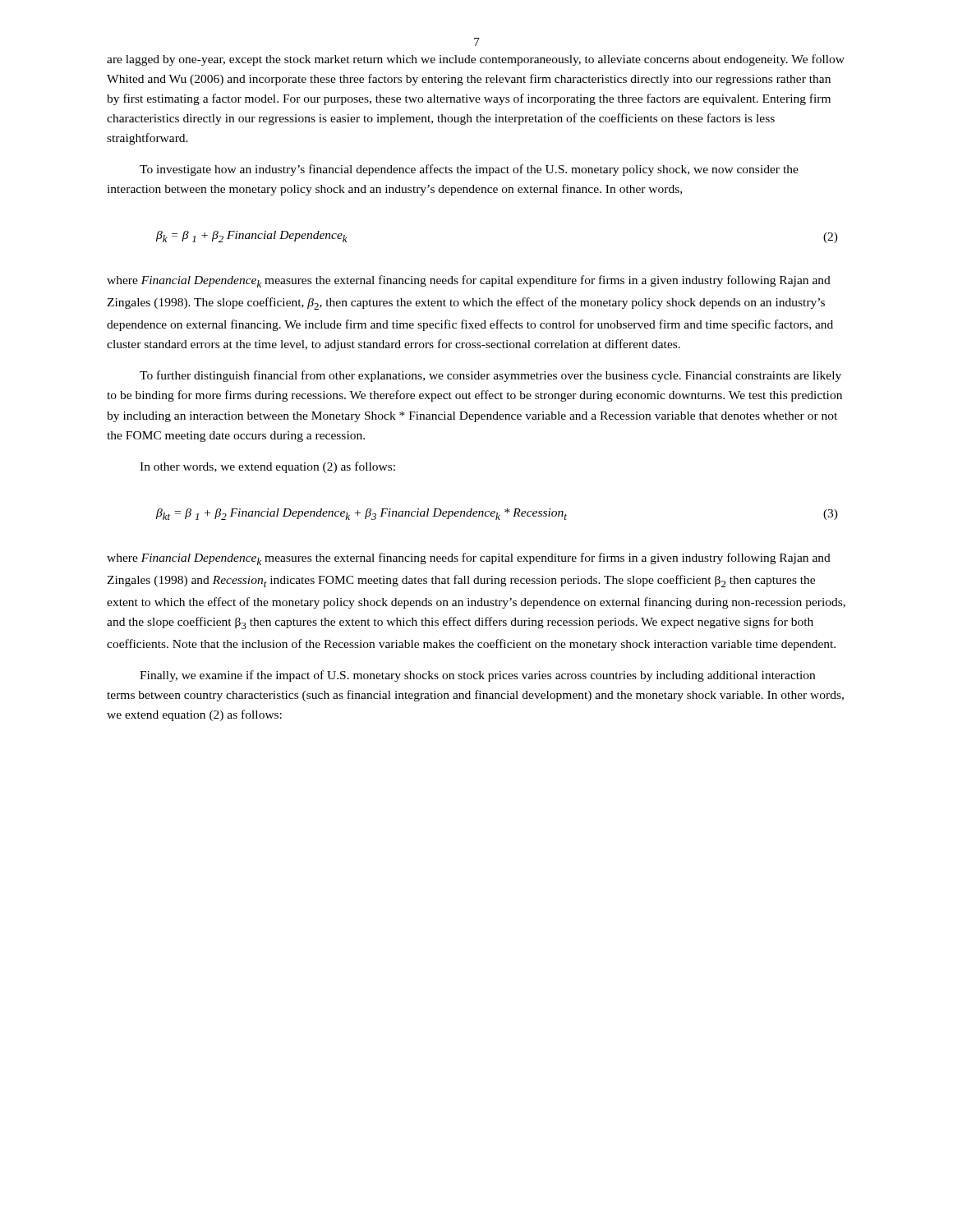The height and width of the screenshot is (1232, 953).
Task: Navigate to the text starting "βkt = β 1 + β2 Financial Dependencek"
Action: coord(501,513)
